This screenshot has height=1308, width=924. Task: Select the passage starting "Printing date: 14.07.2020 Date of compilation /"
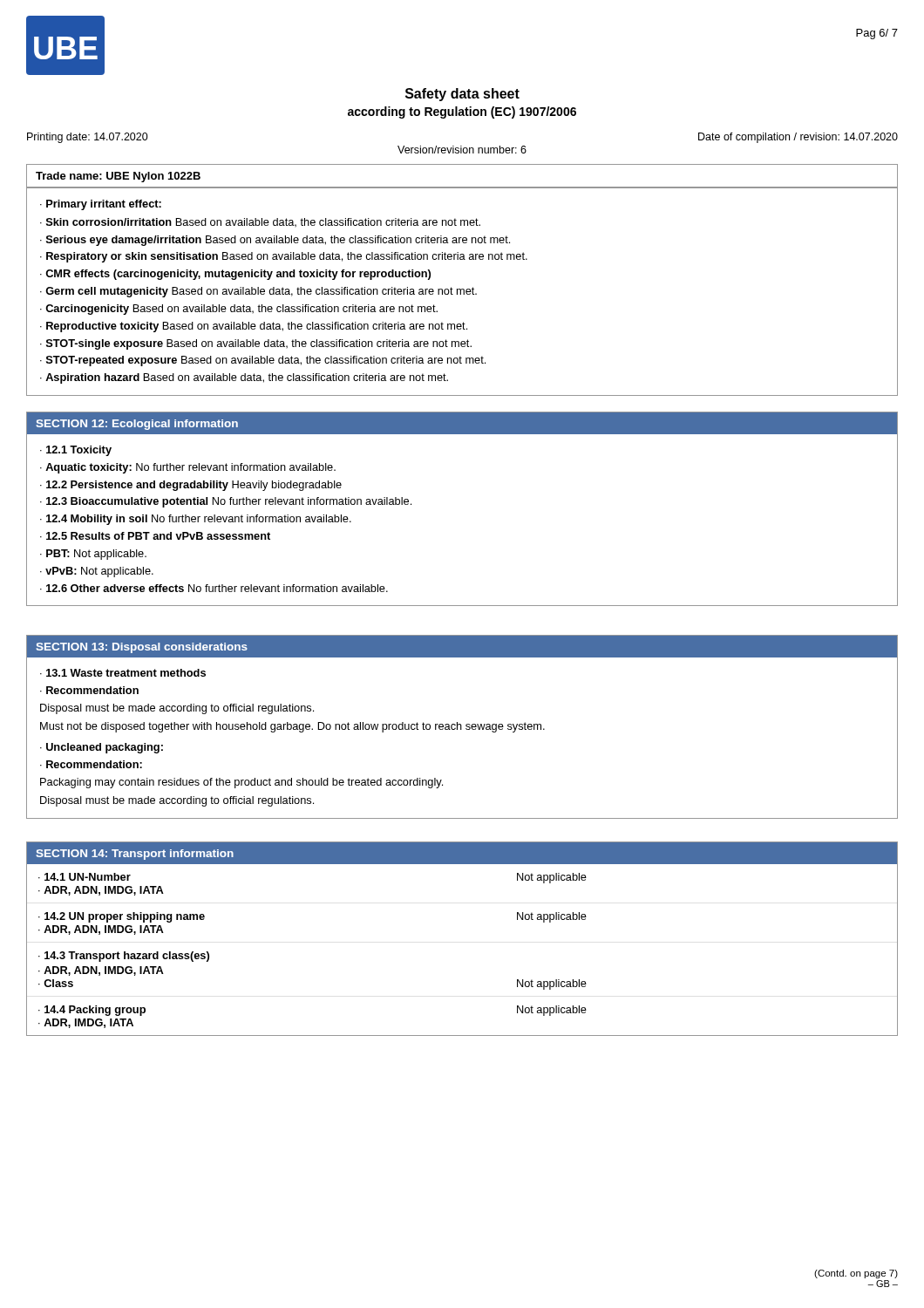(462, 137)
